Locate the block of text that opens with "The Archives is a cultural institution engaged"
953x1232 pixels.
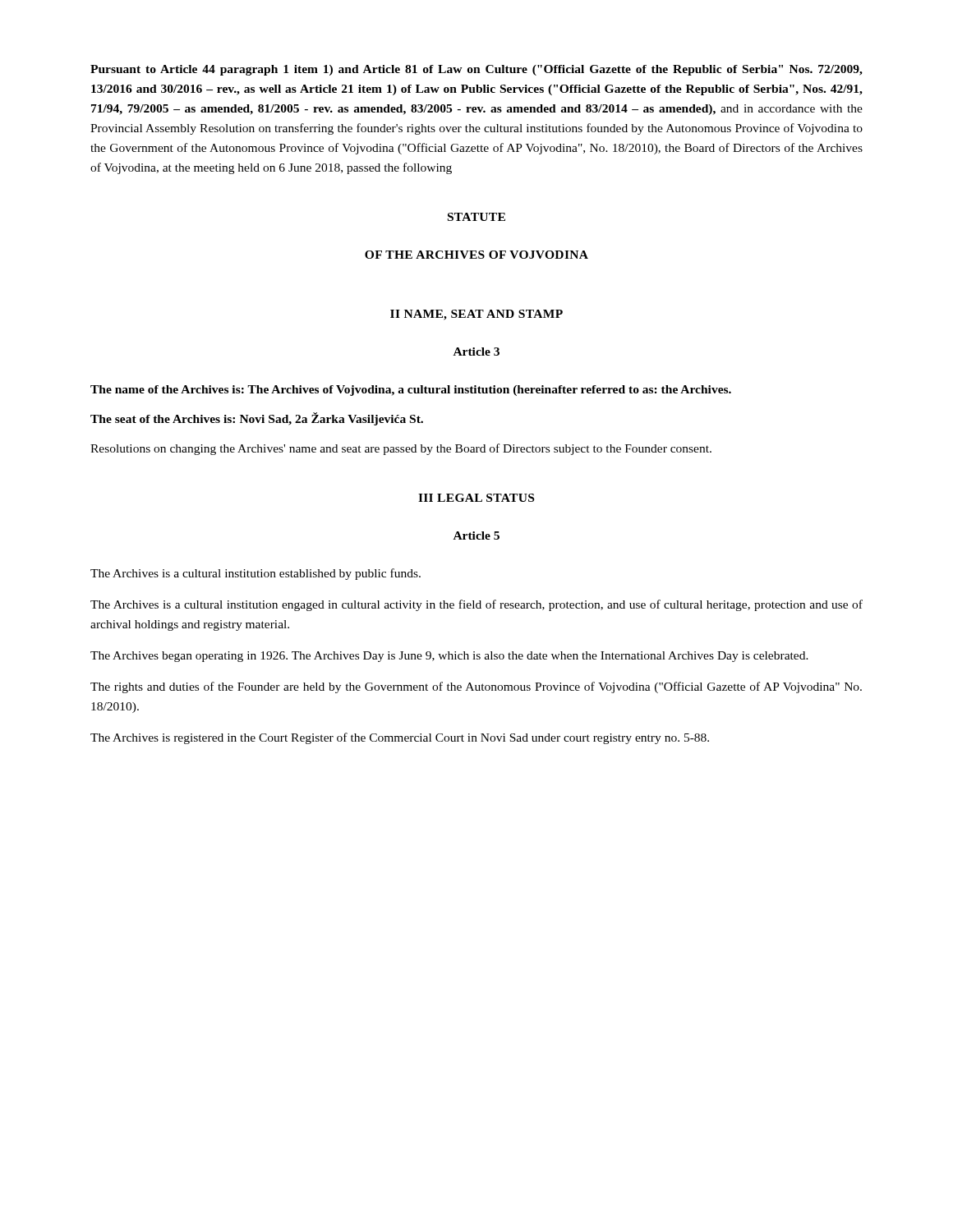(476, 614)
